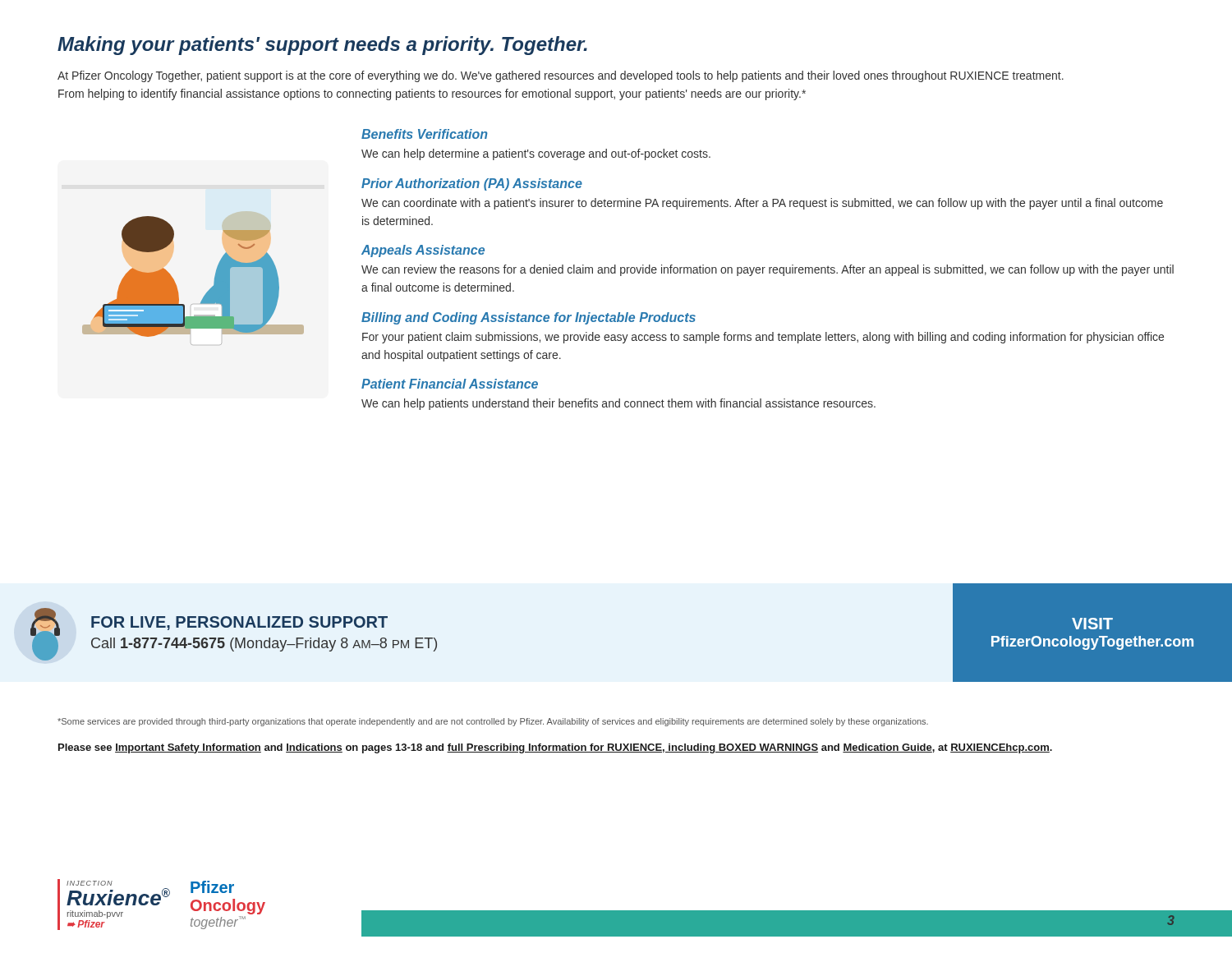Select the element starting "Patient Financial Assistance"

[450, 384]
